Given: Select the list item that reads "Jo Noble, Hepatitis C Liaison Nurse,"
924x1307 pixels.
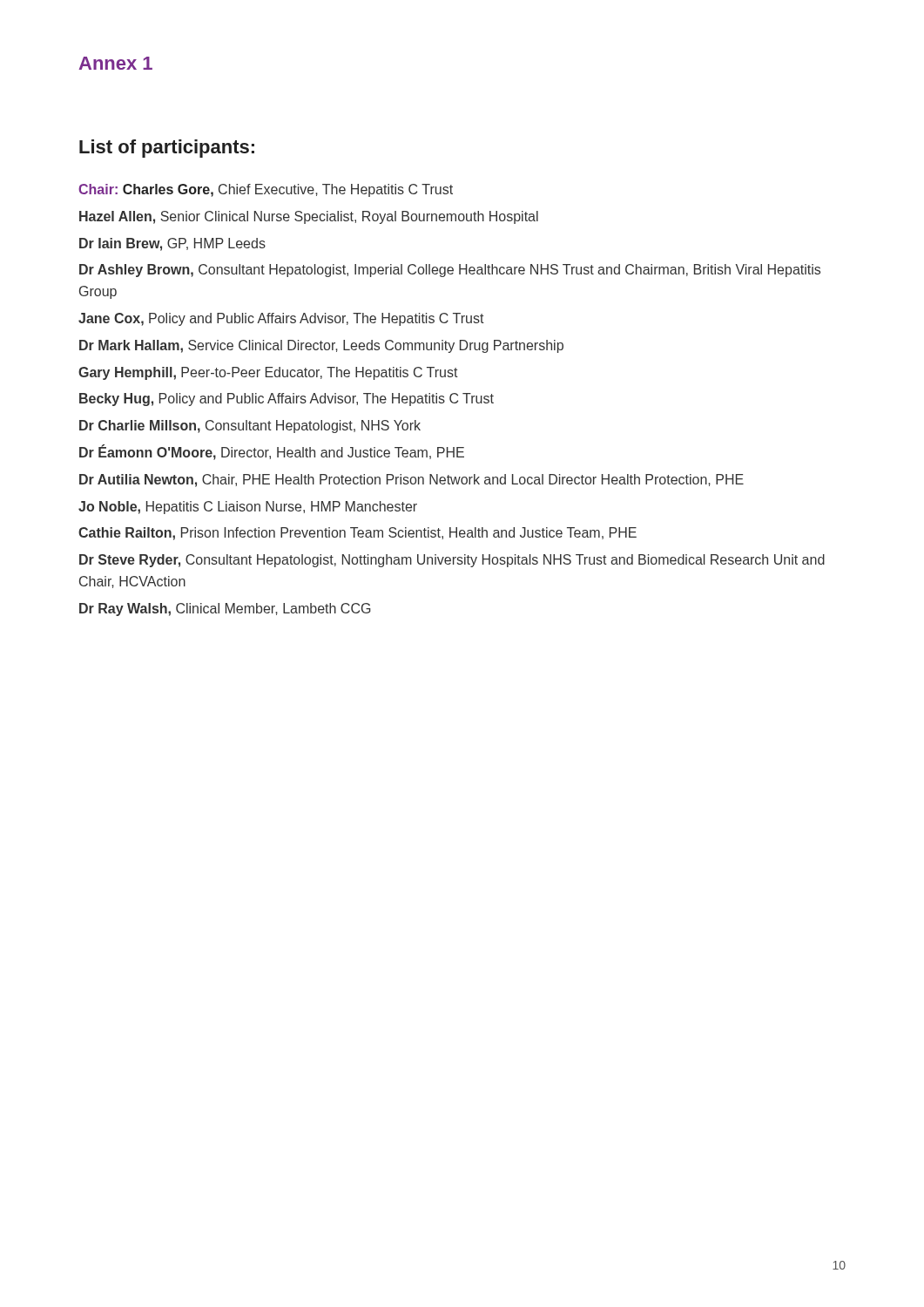Looking at the screenshot, I should coord(248,508).
